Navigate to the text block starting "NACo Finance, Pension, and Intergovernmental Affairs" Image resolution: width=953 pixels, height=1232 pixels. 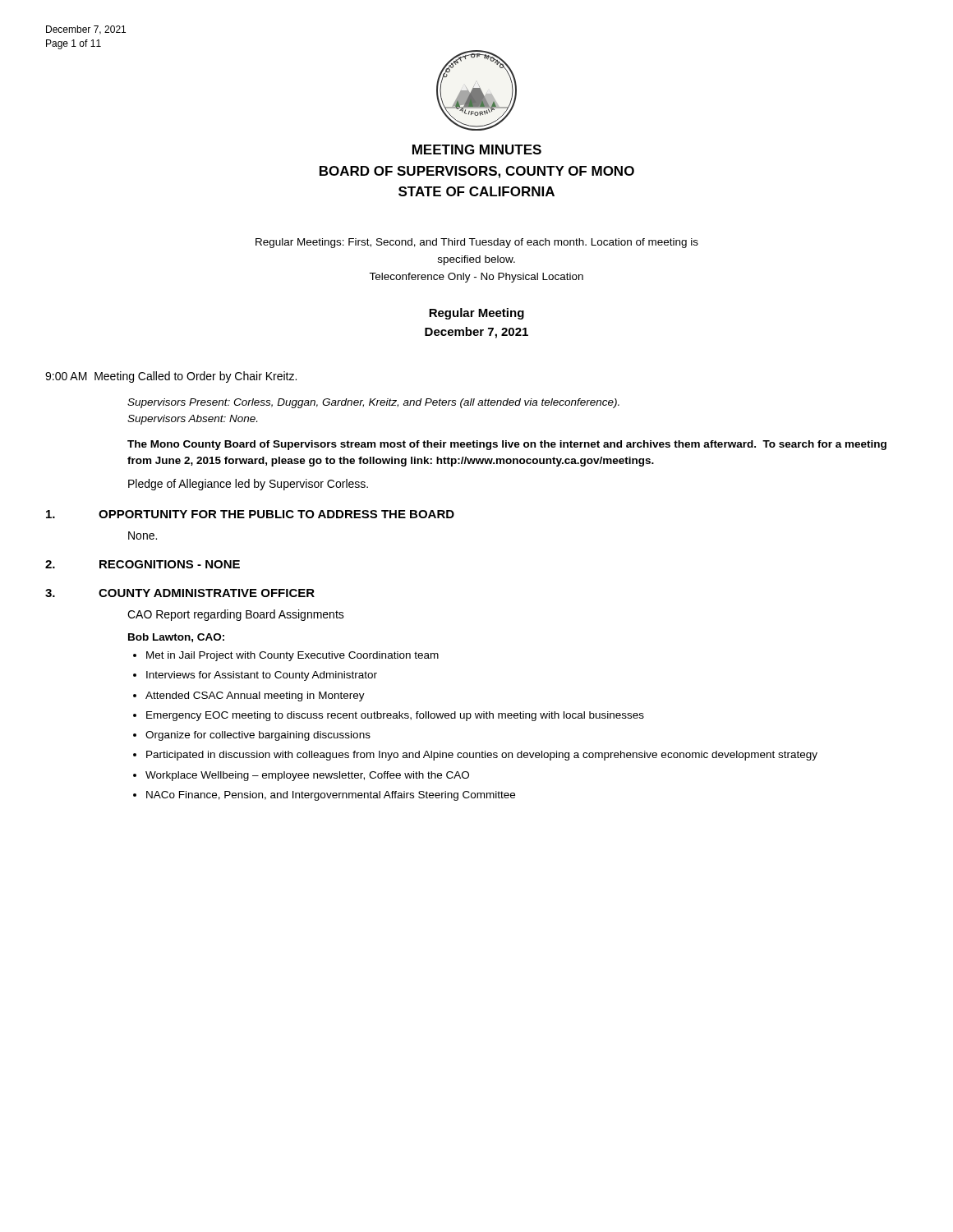(x=331, y=795)
